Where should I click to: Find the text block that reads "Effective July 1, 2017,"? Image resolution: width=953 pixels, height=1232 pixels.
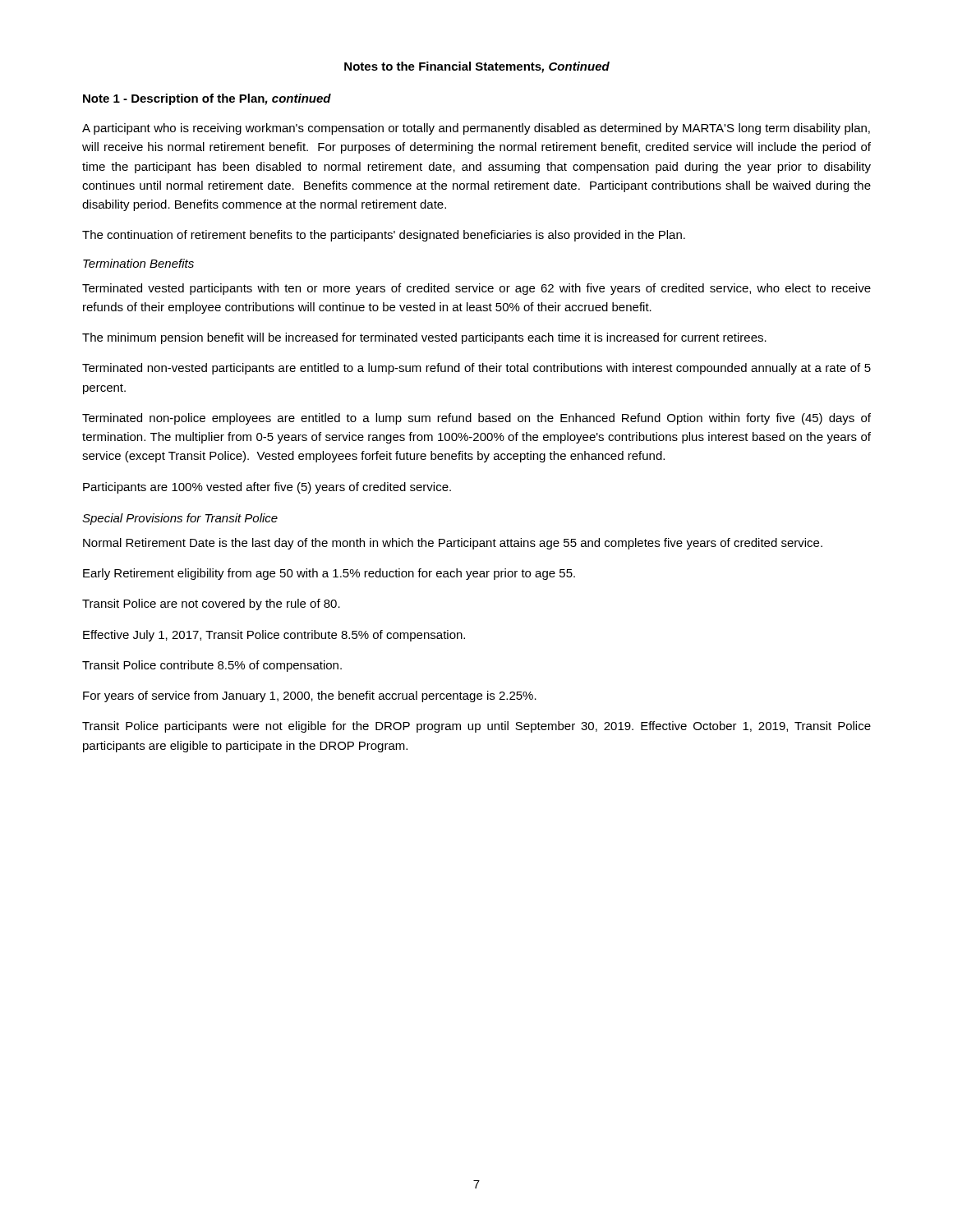point(274,634)
